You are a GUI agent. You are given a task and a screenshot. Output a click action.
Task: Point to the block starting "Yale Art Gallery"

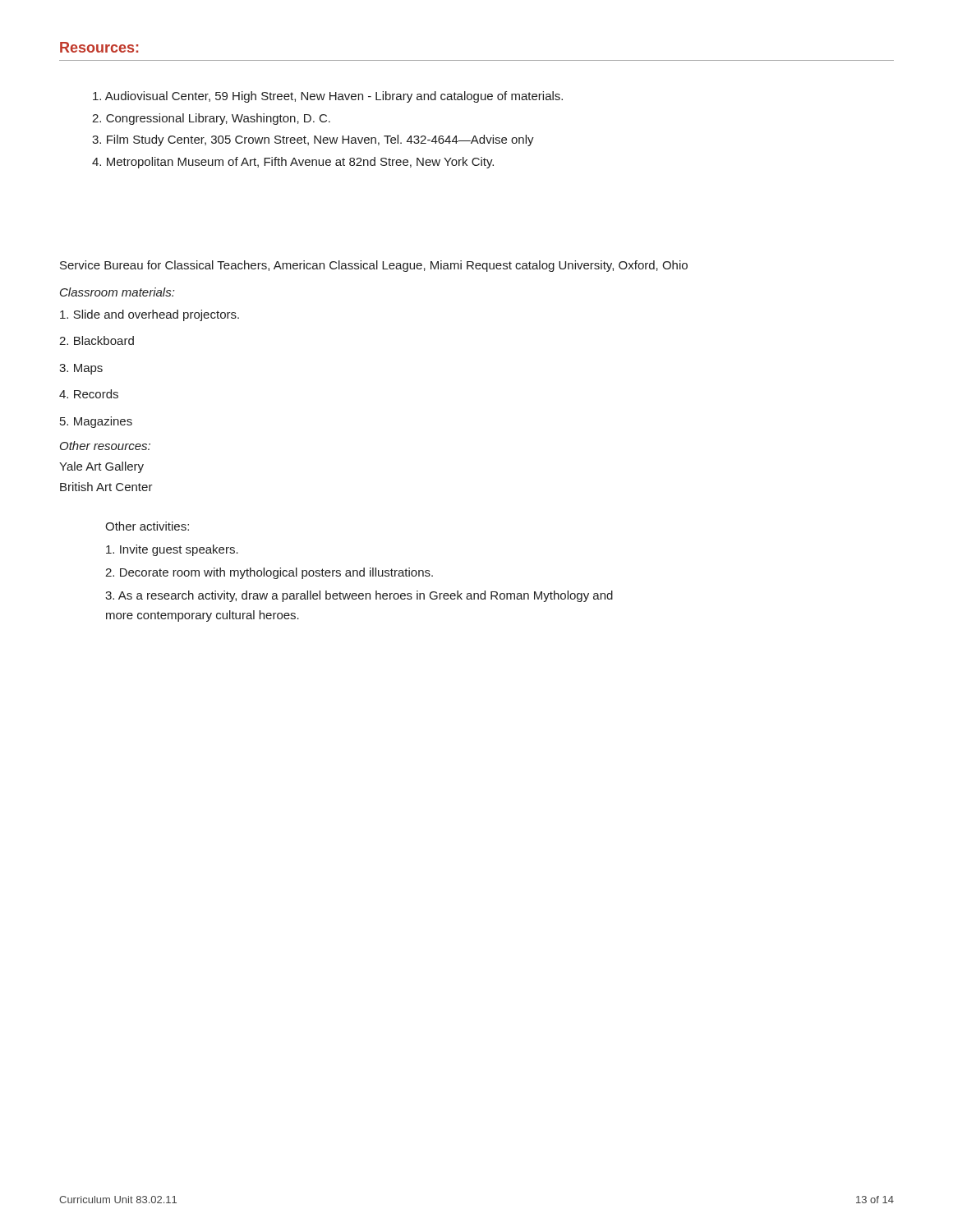click(x=102, y=466)
